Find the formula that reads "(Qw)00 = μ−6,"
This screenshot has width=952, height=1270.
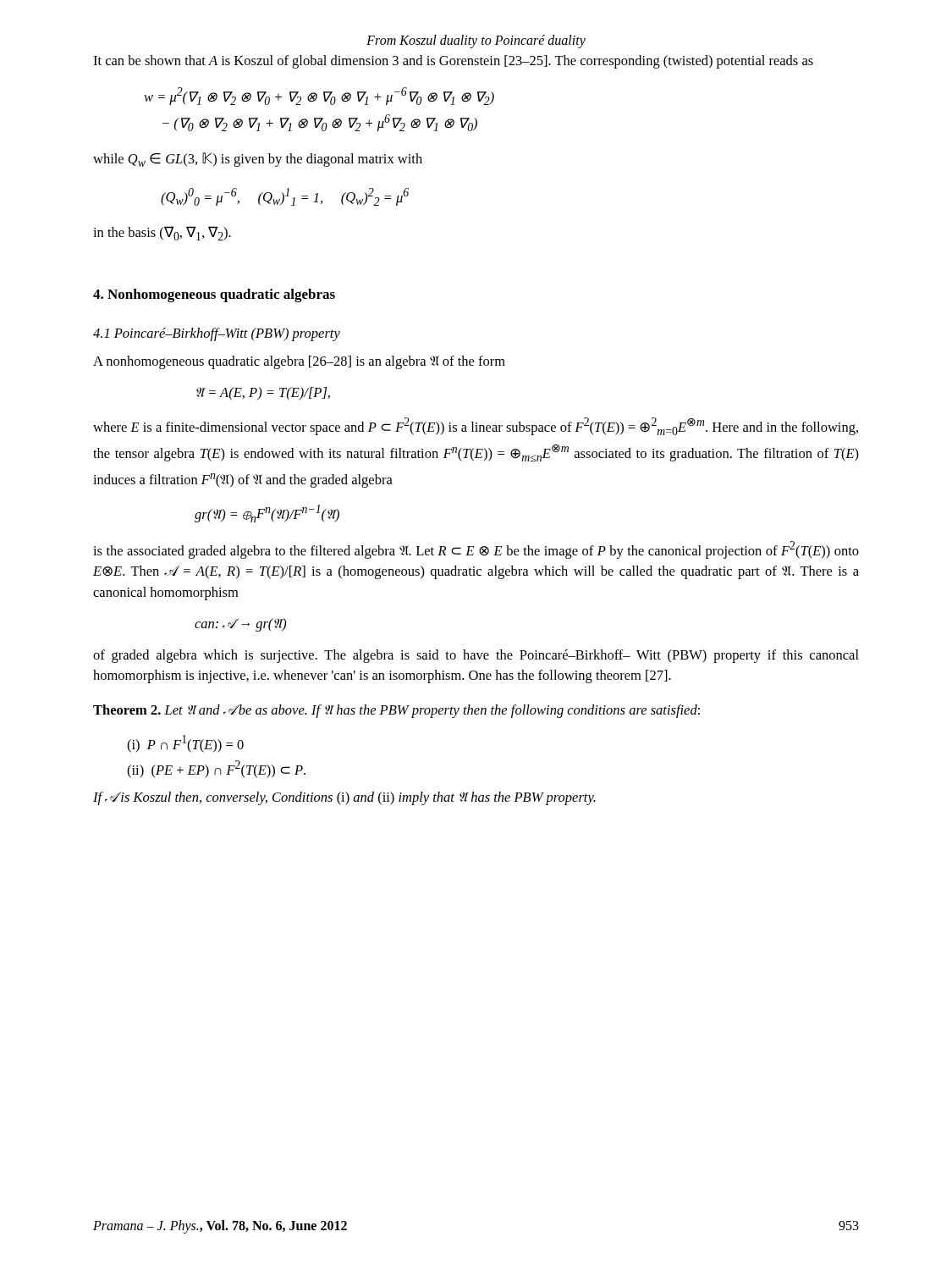(285, 197)
